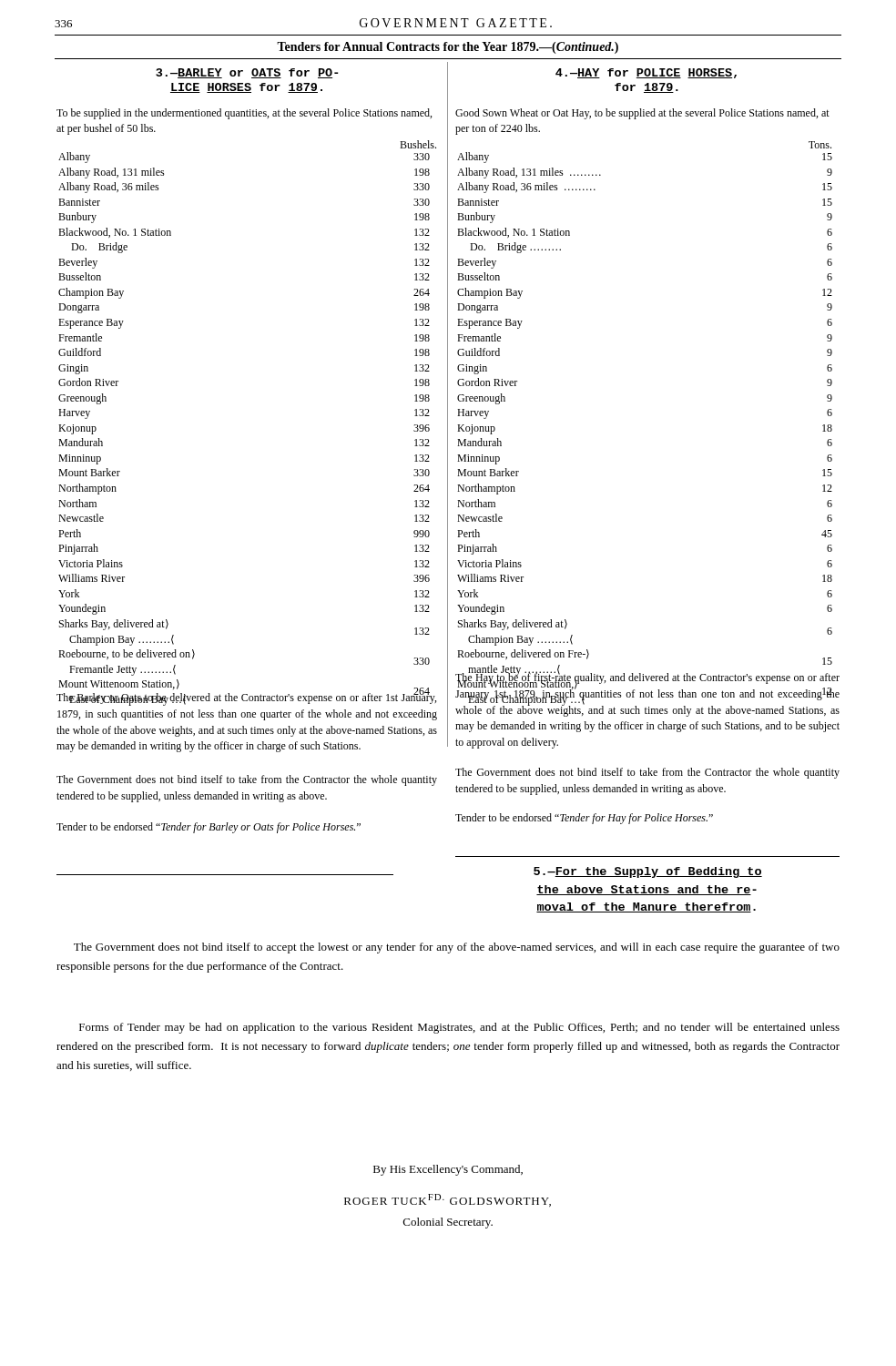Viewport: 896px width, 1366px height.
Task: Click the passage that begins "Forms of Tender"
Action: [x=448, y=1046]
